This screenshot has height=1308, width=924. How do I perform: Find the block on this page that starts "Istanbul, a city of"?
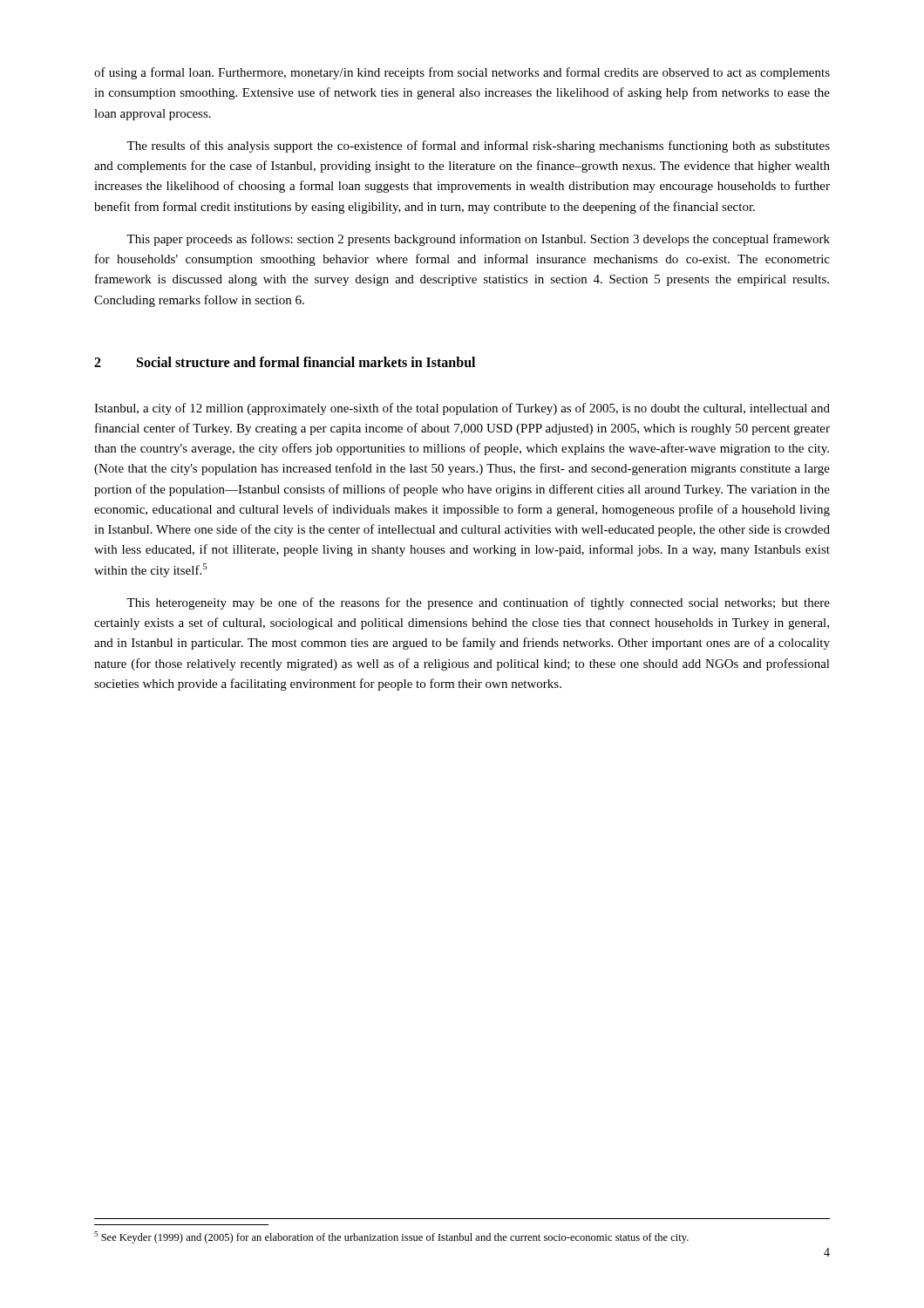click(x=462, y=489)
